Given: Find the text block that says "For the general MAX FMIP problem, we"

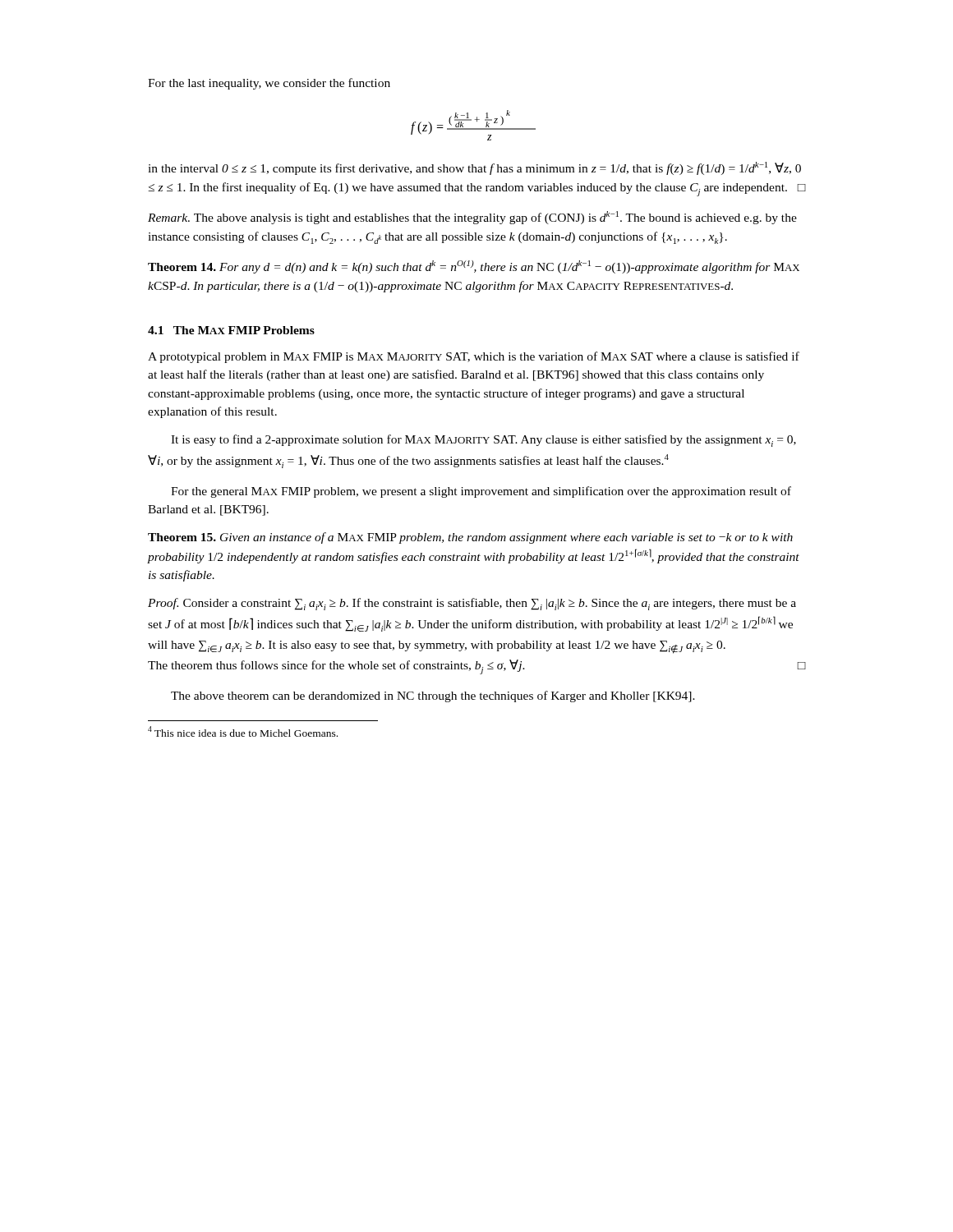Looking at the screenshot, I should [469, 500].
